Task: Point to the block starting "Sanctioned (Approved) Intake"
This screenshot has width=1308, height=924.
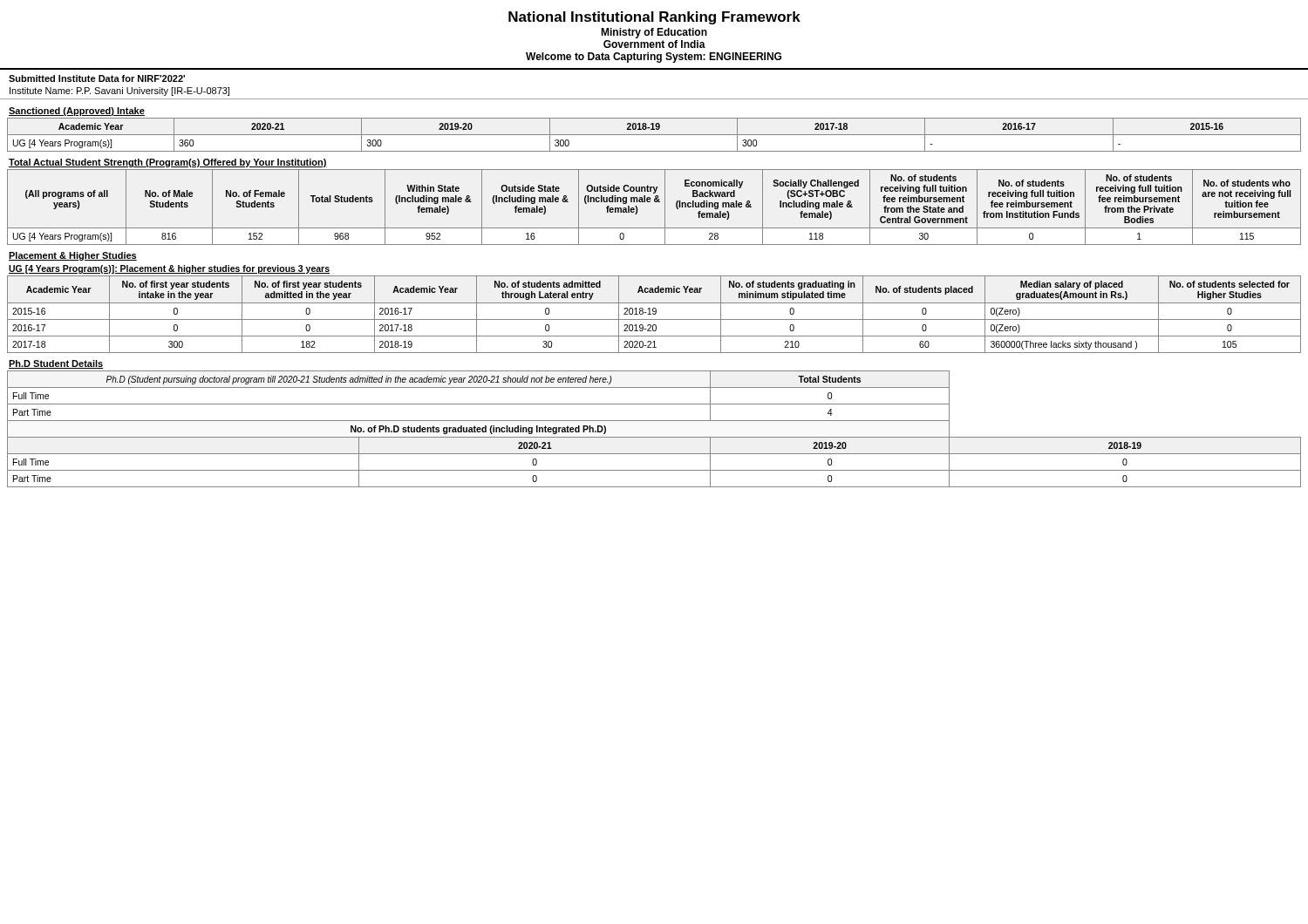Action: click(77, 111)
